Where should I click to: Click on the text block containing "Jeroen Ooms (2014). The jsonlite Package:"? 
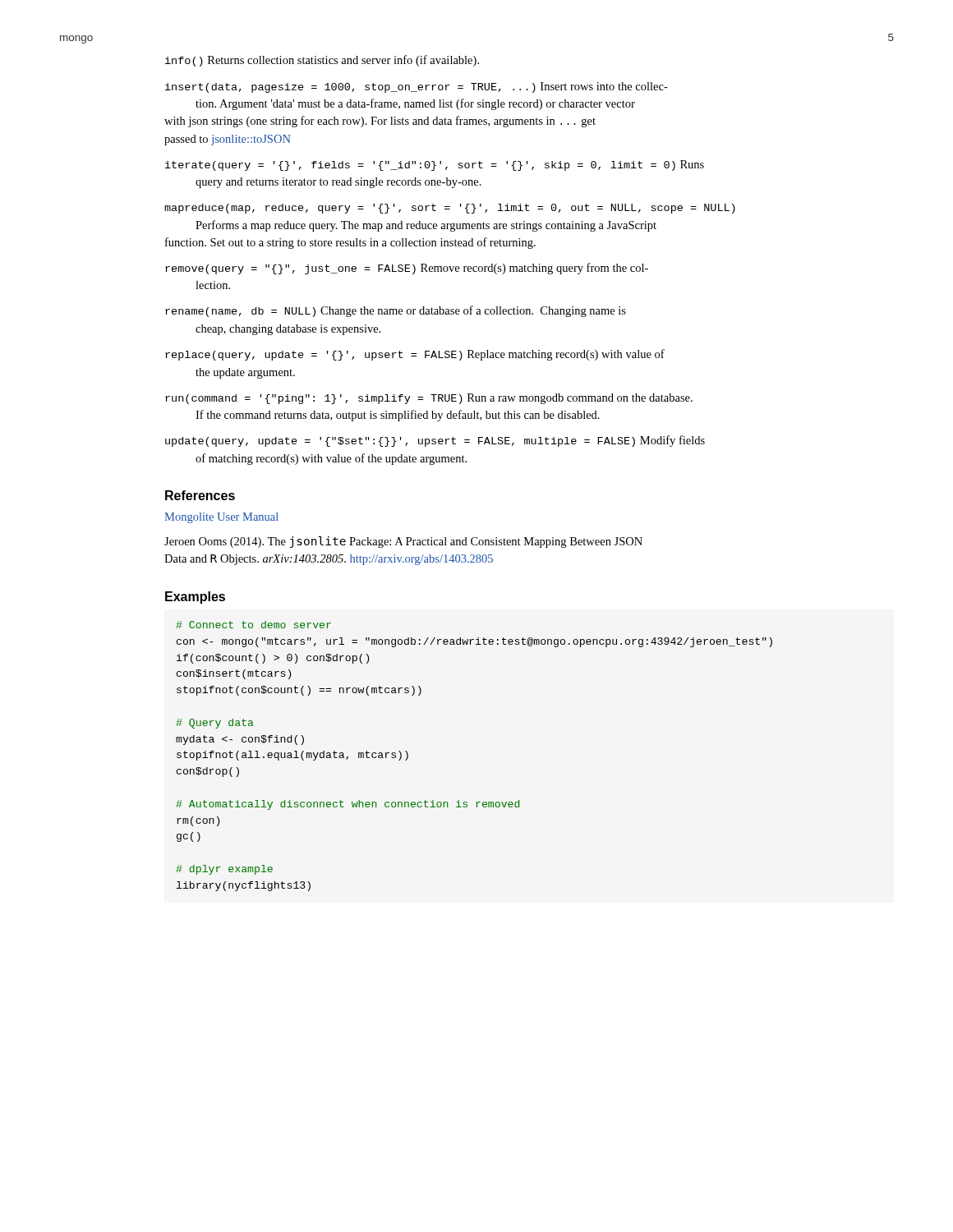404,550
